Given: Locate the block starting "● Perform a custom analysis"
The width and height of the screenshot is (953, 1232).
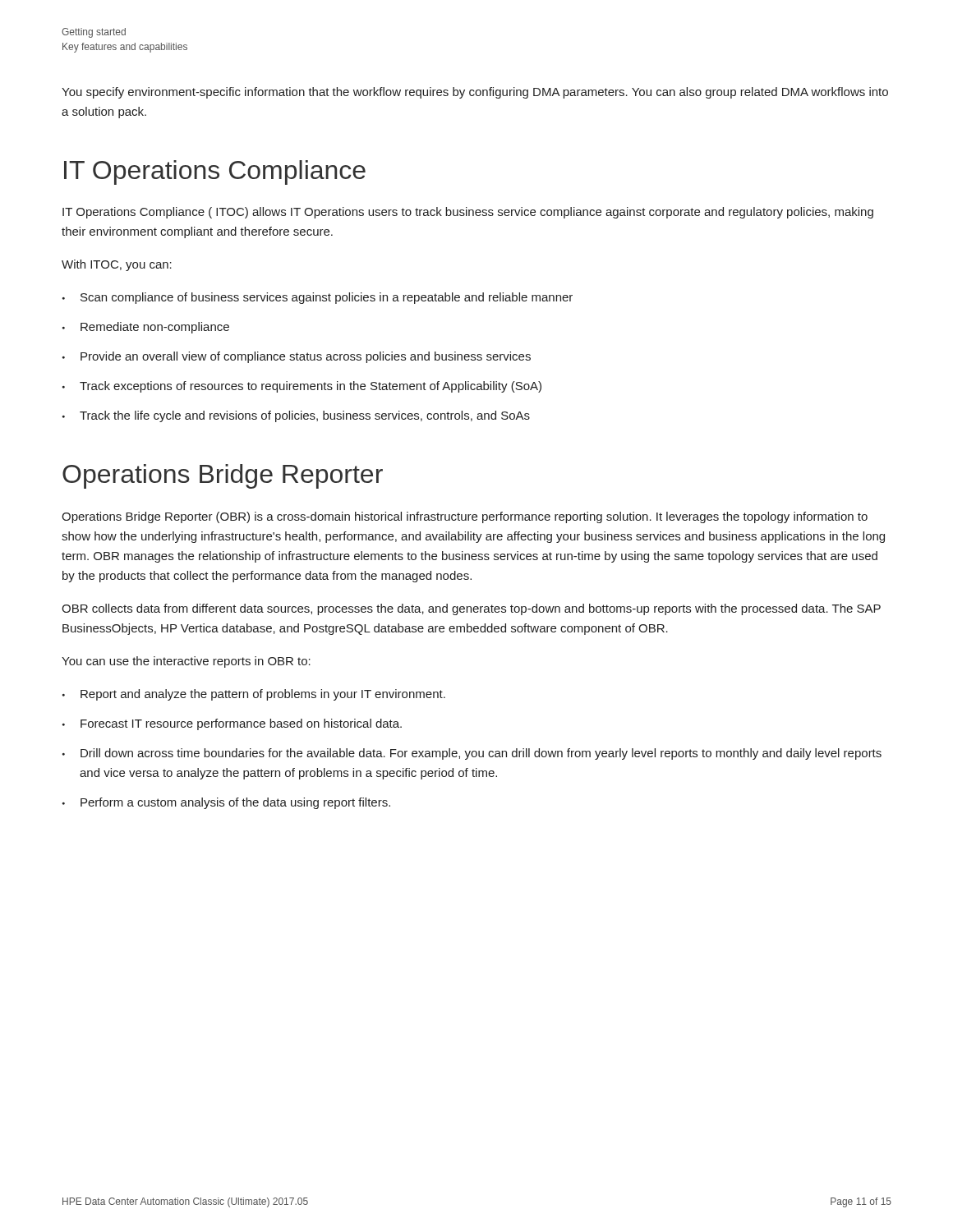Looking at the screenshot, I should point(226,802).
